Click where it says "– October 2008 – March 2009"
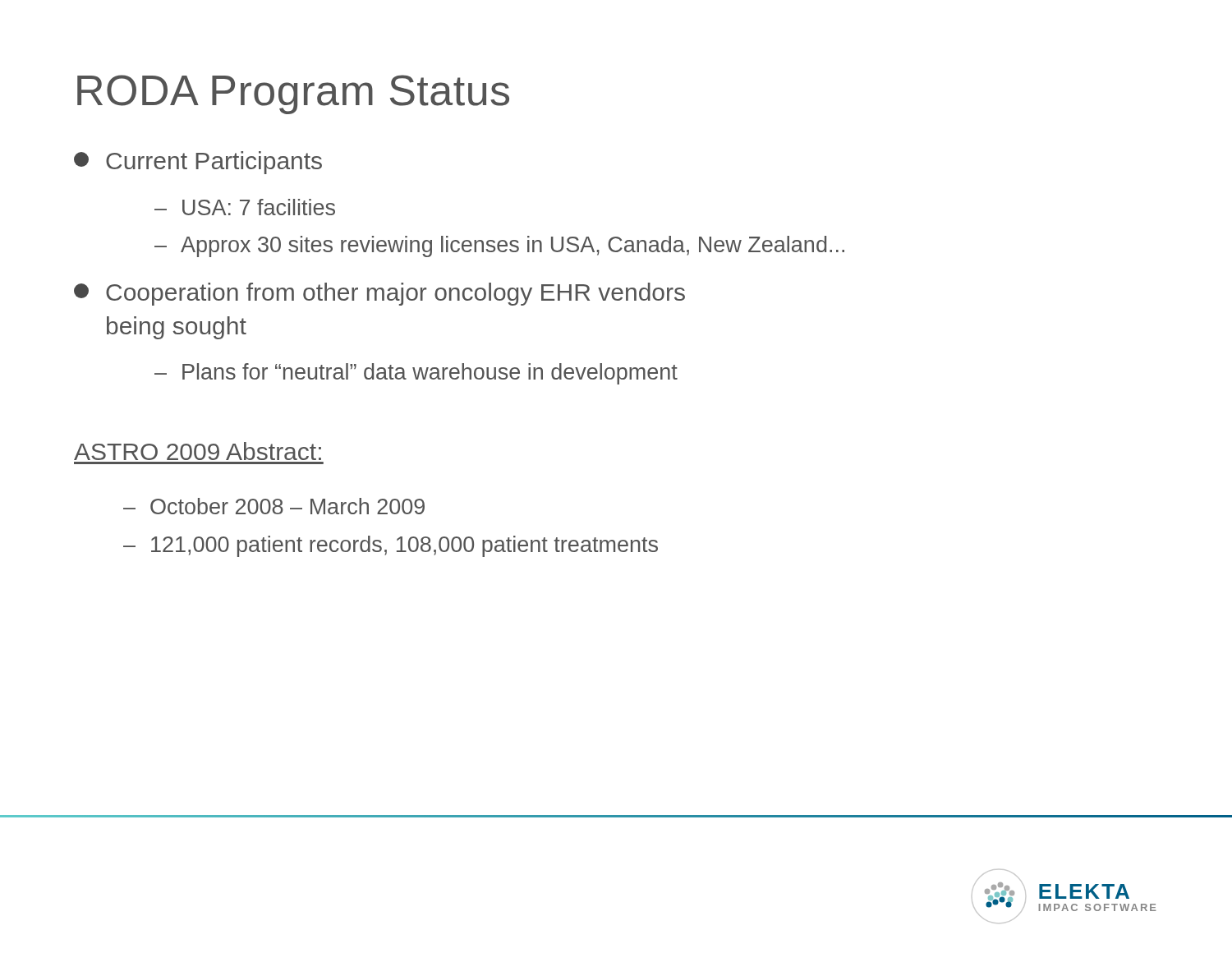The height and width of the screenshot is (953, 1232). (274, 508)
